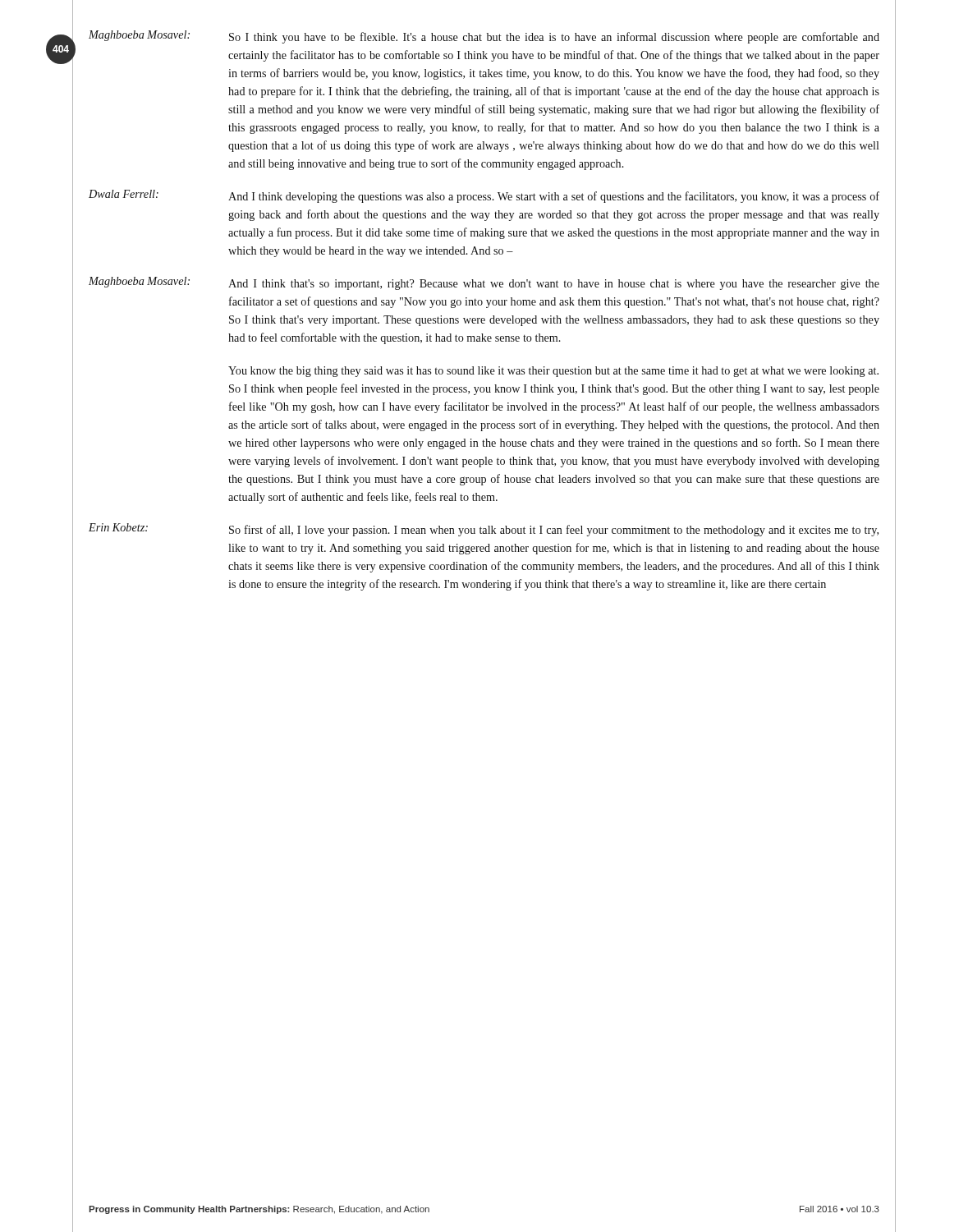This screenshot has height=1232, width=968.
Task: Find the text starting "Dwala Ferrell: And"
Action: coord(484,223)
